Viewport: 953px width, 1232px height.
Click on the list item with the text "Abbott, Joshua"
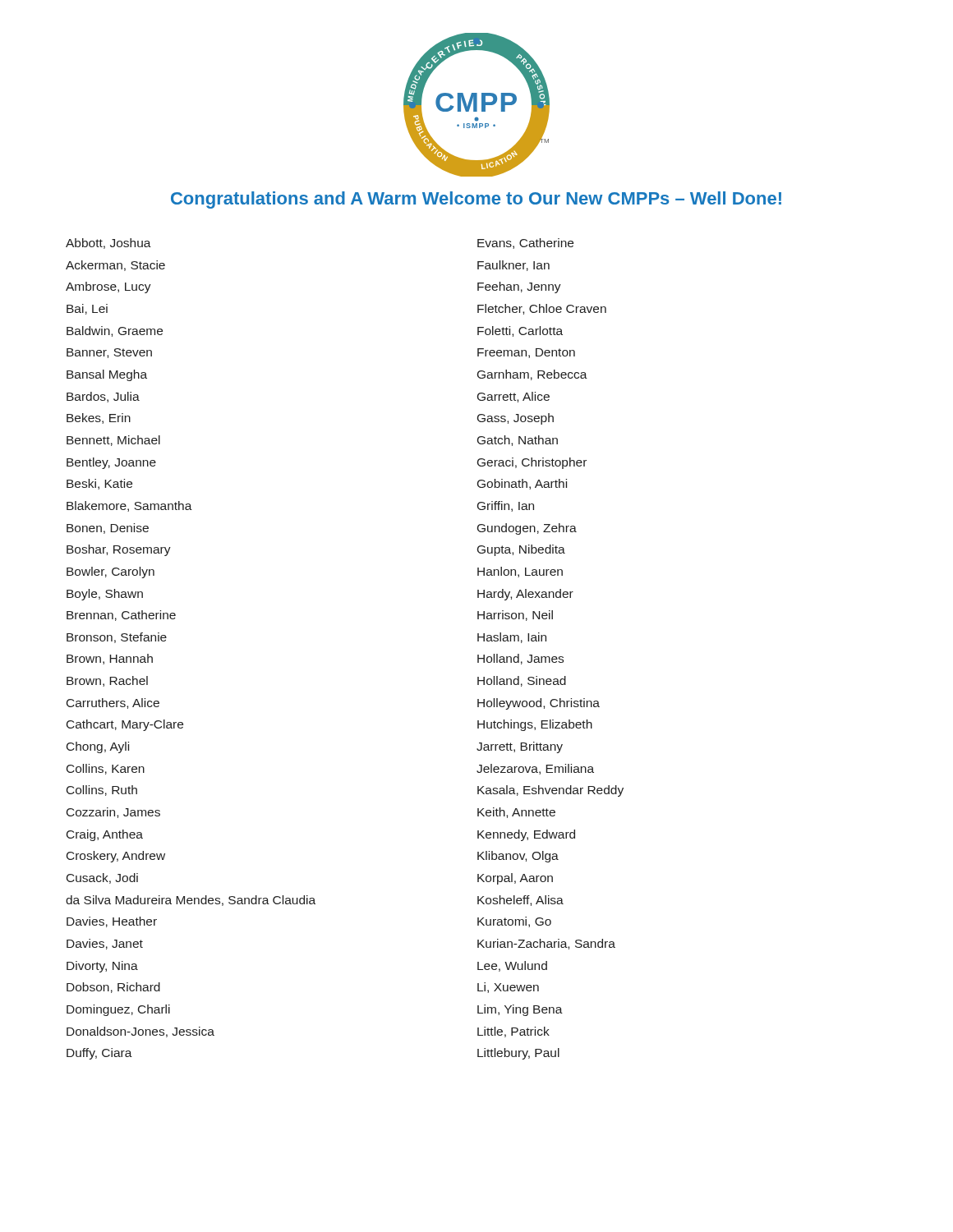point(108,243)
